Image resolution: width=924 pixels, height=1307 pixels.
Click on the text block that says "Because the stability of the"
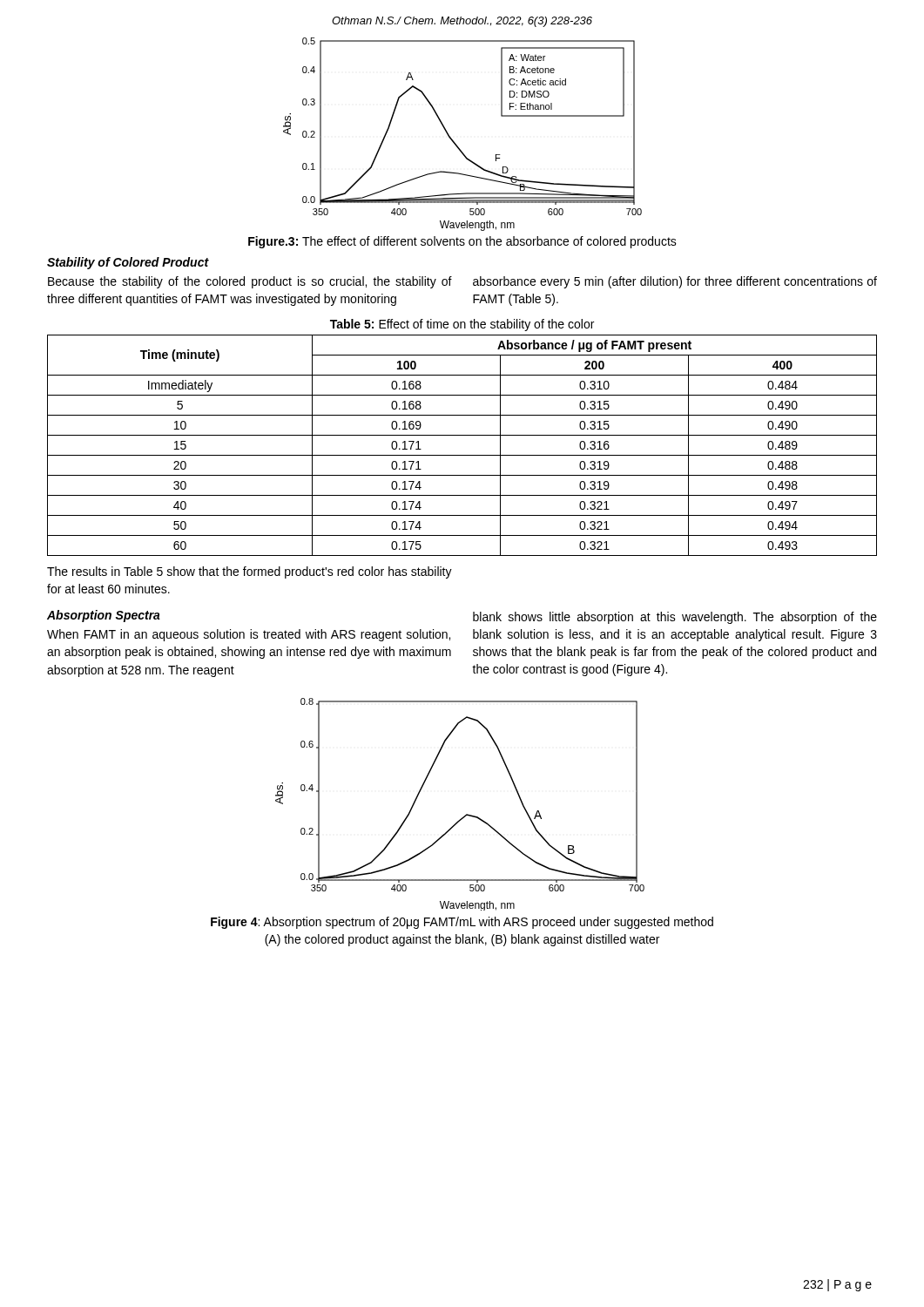(249, 290)
